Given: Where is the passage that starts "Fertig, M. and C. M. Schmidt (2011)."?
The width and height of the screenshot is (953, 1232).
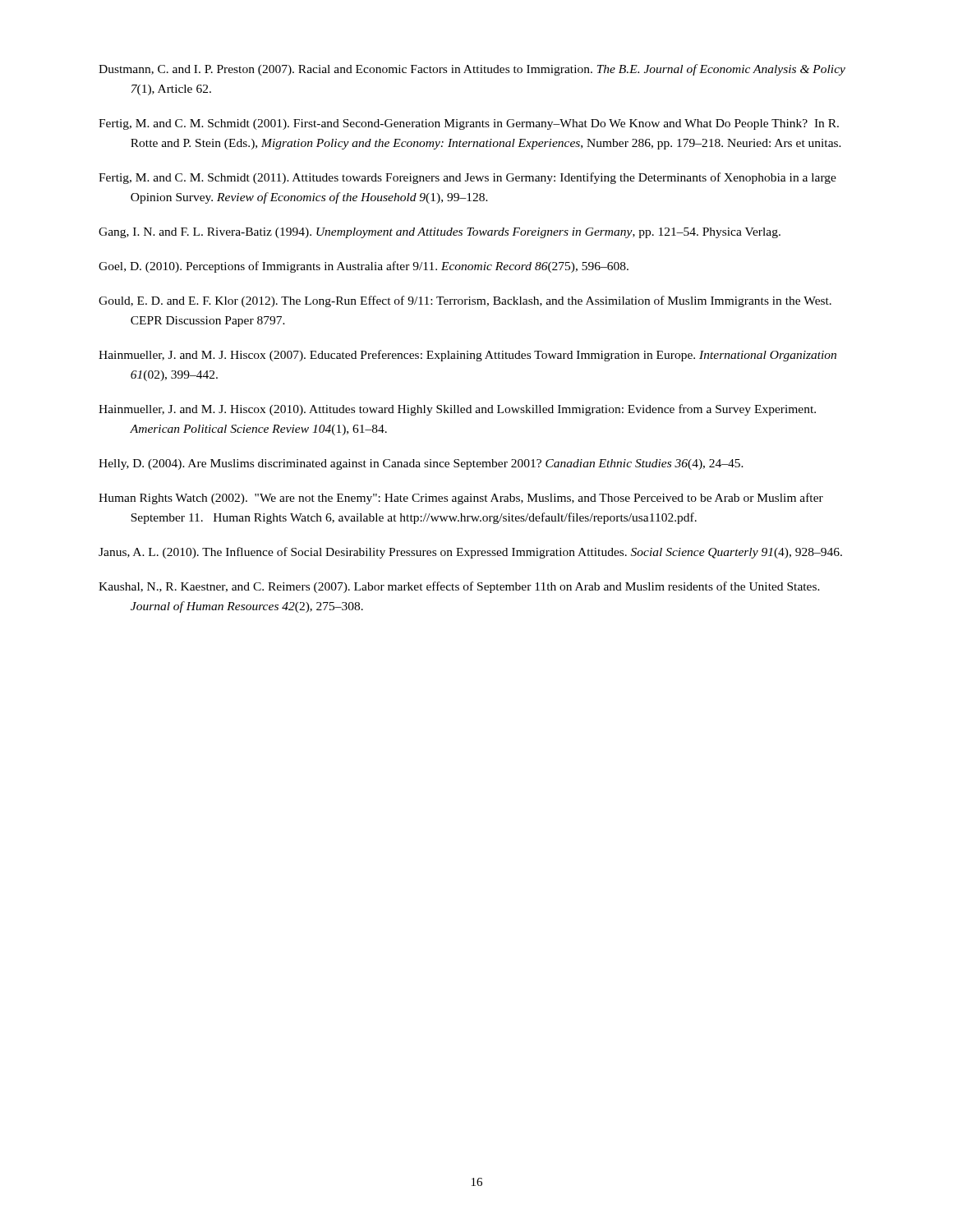Looking at the screenshot, I should point(467,187).
